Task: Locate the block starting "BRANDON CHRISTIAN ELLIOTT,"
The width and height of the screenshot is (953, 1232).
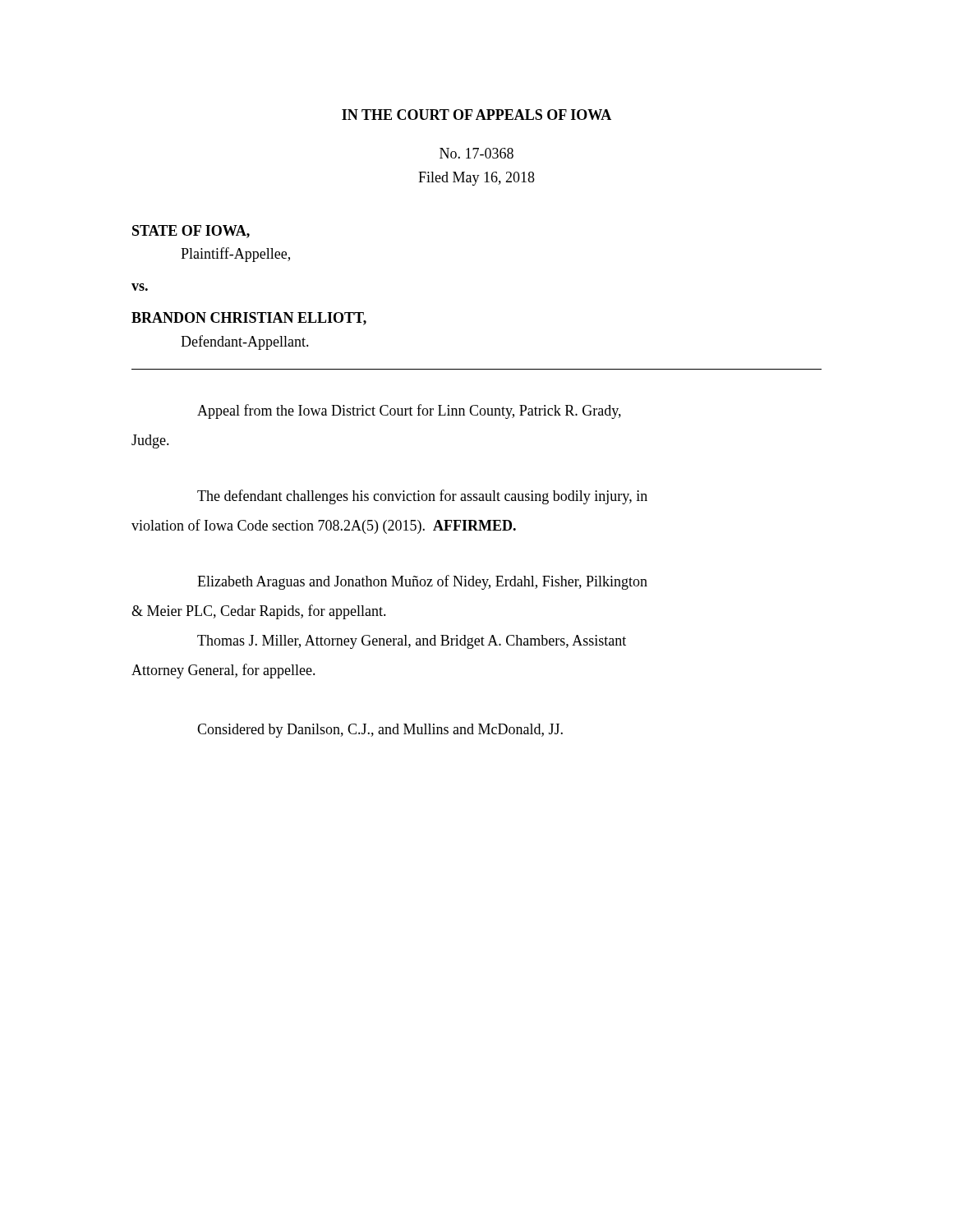Action: (x=249, y=330)
